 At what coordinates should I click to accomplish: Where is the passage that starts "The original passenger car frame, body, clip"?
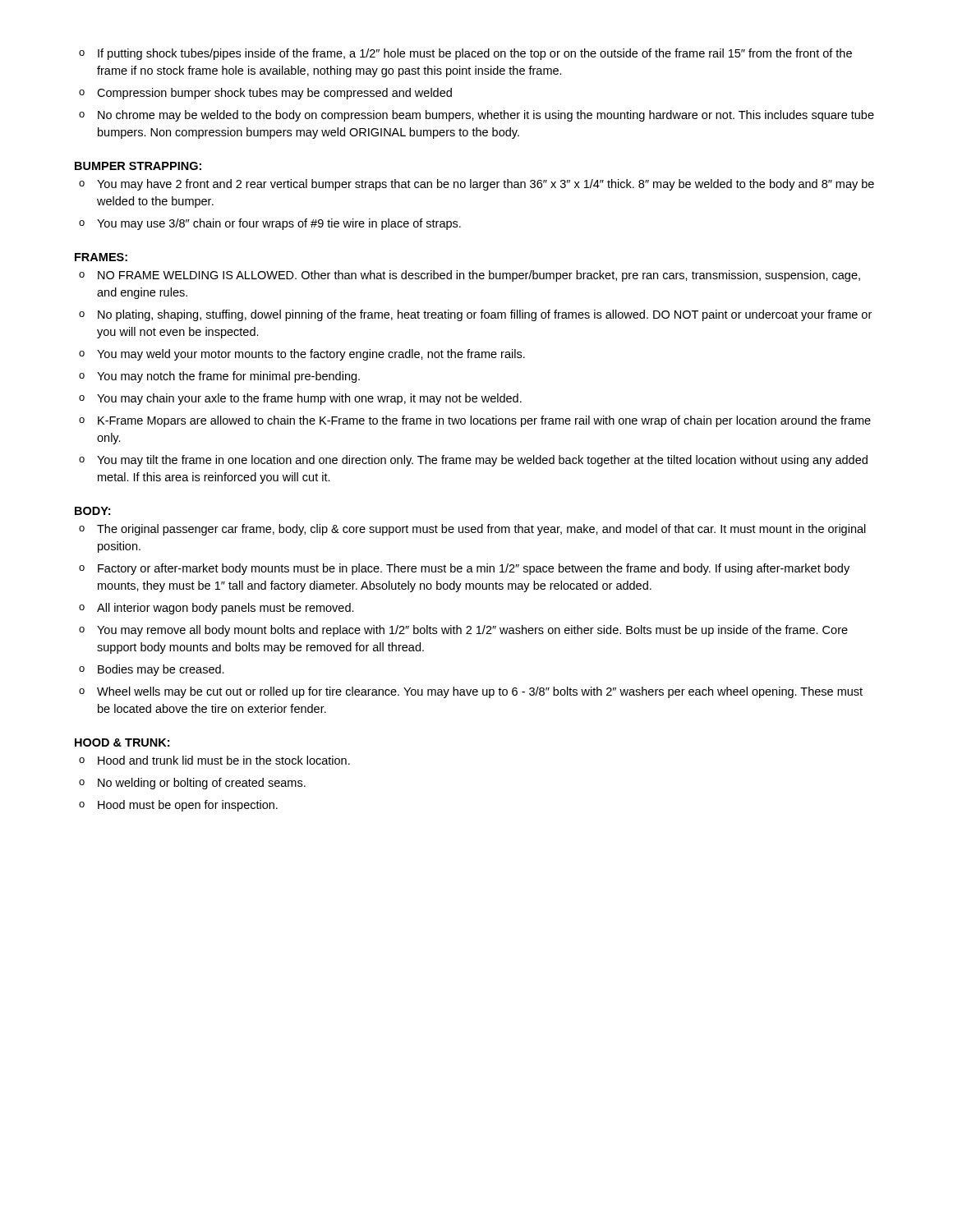482,538
